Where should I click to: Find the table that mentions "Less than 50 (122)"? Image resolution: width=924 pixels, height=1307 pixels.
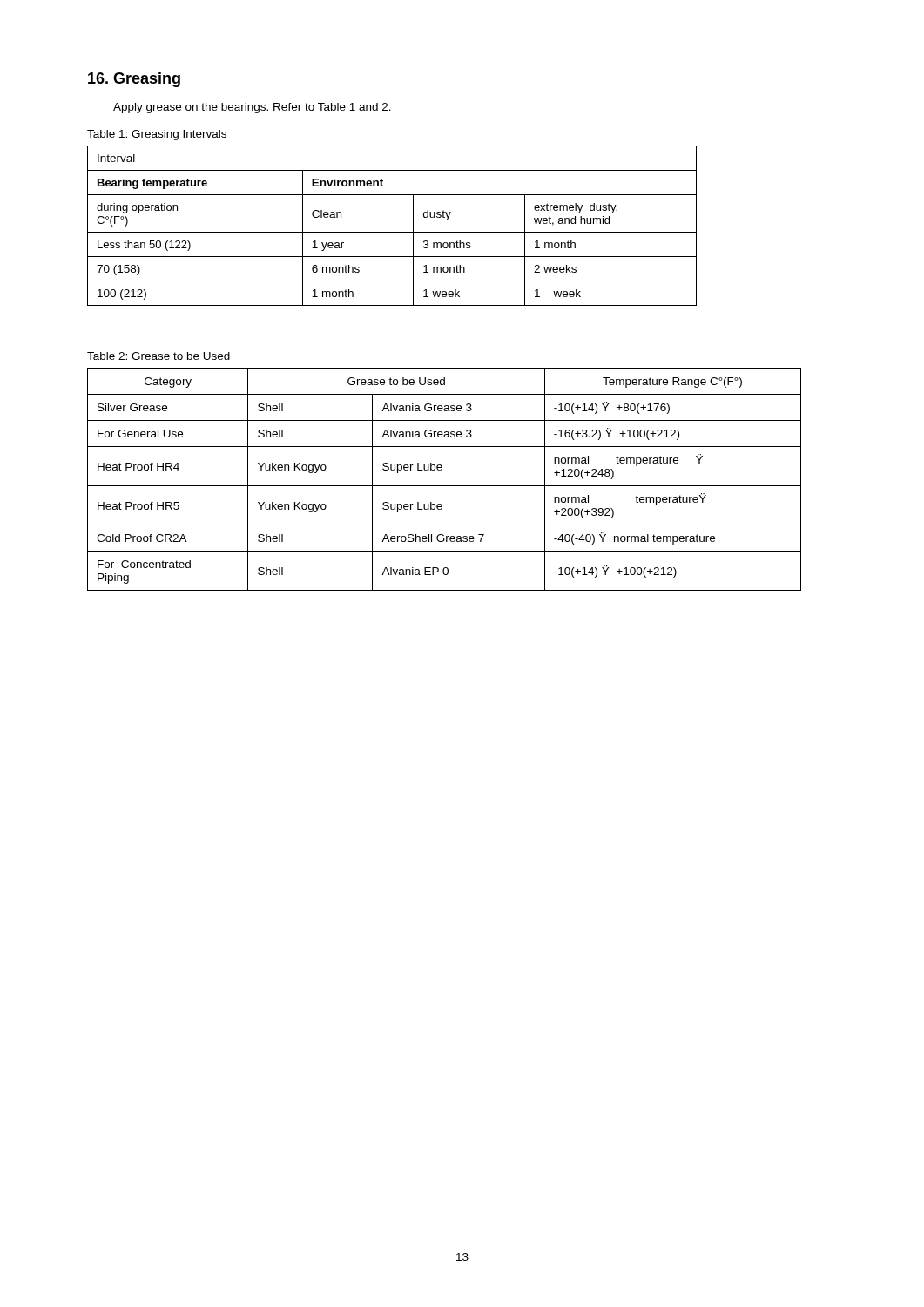462,226
